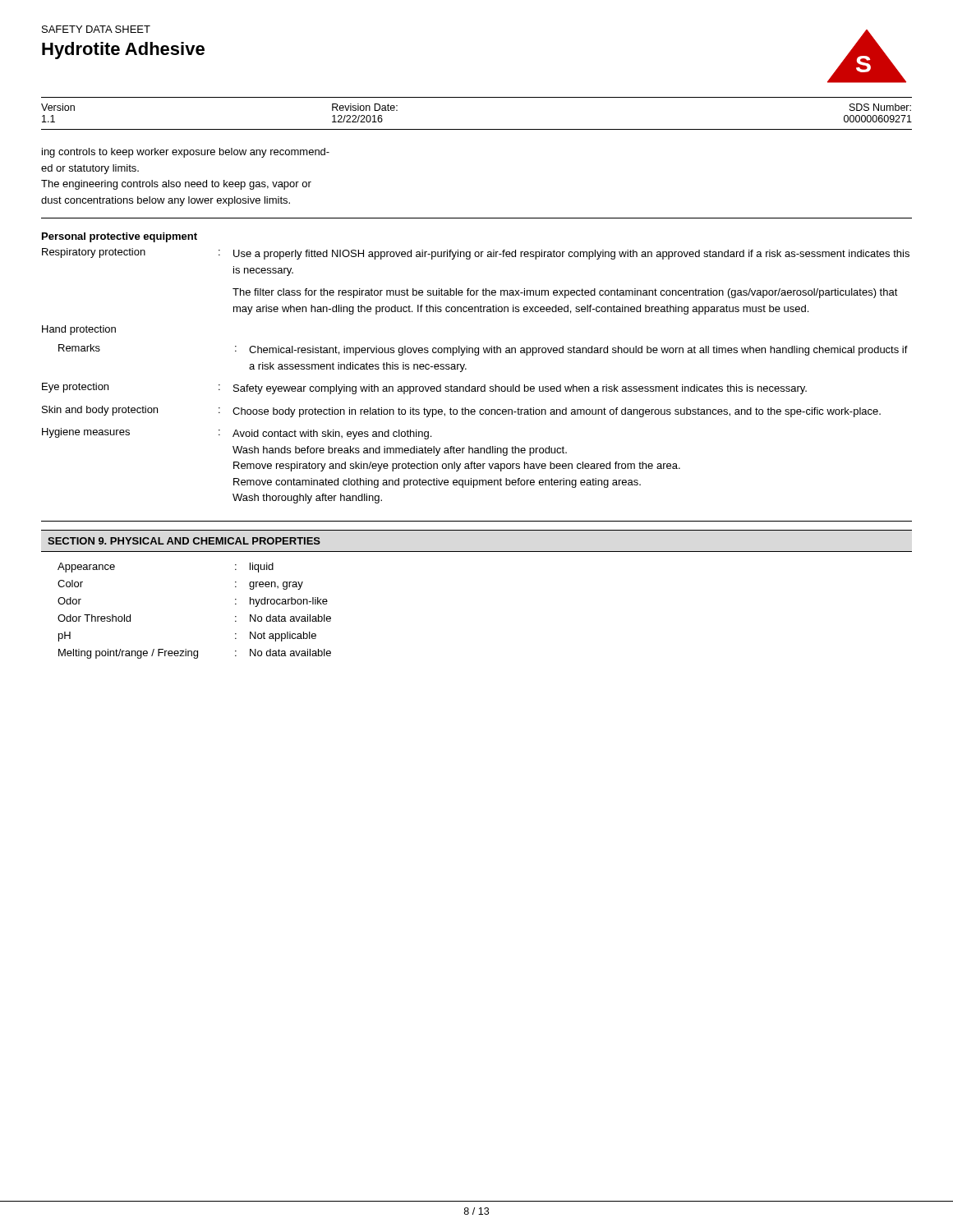Point to "Appearance : liquid"
The width and height of the screenshot is (953, 1232).
pyautogui.click(x=90, y=567)
